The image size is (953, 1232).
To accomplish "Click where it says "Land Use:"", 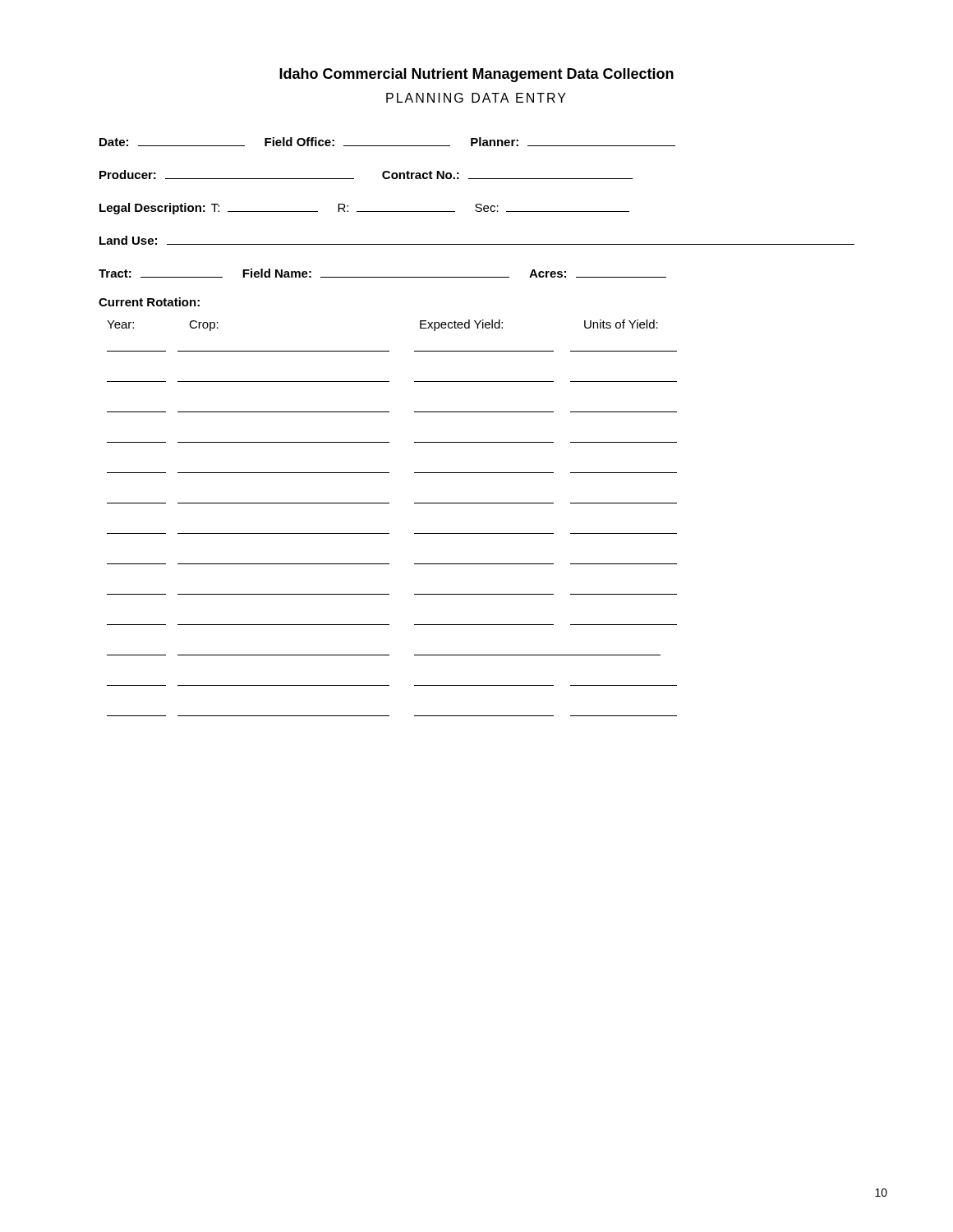I will point(476,238).
